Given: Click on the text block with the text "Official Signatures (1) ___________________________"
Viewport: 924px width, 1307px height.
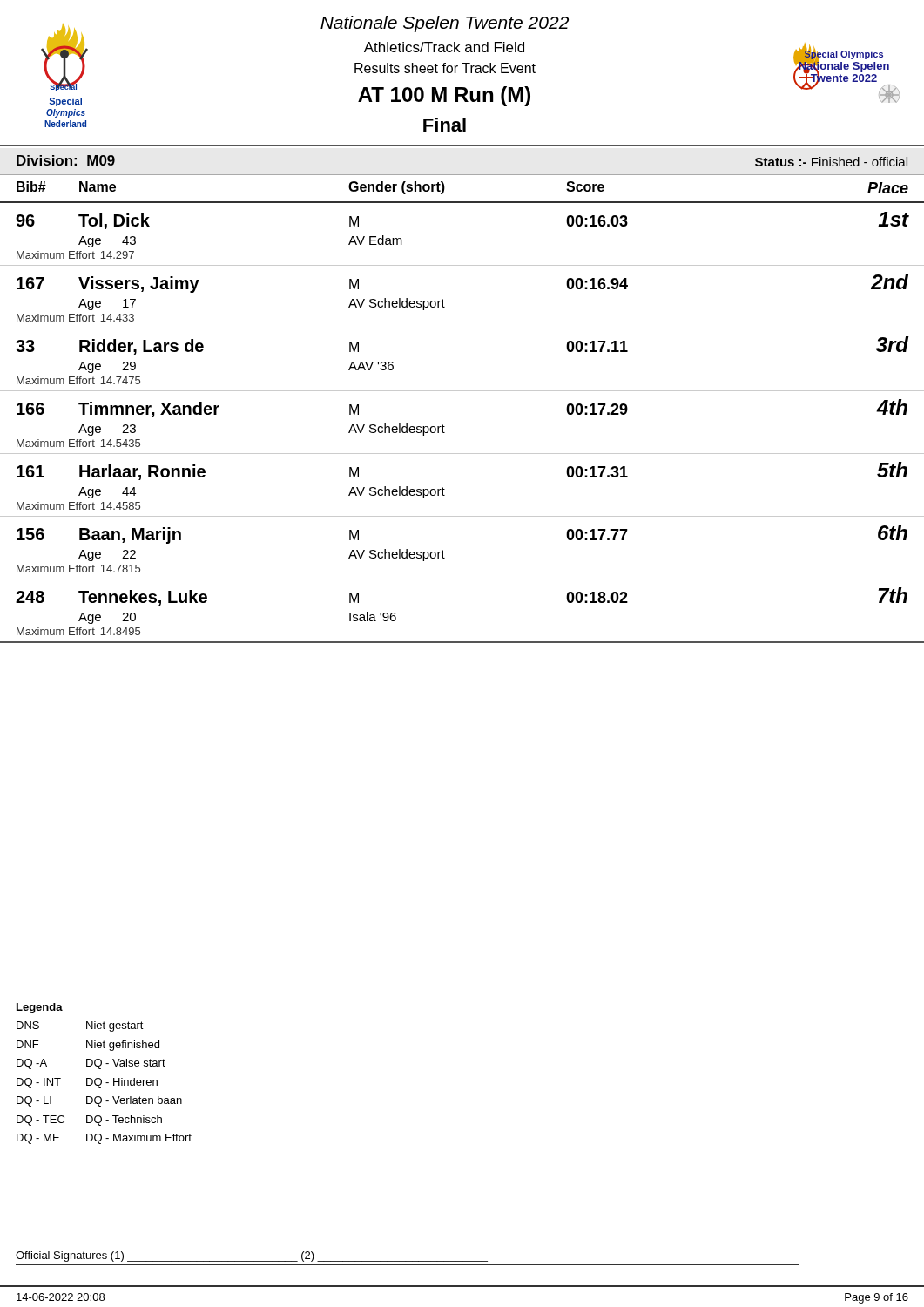Looking at the screenshot, I should pyautogui.click(x=252, y=1255).
